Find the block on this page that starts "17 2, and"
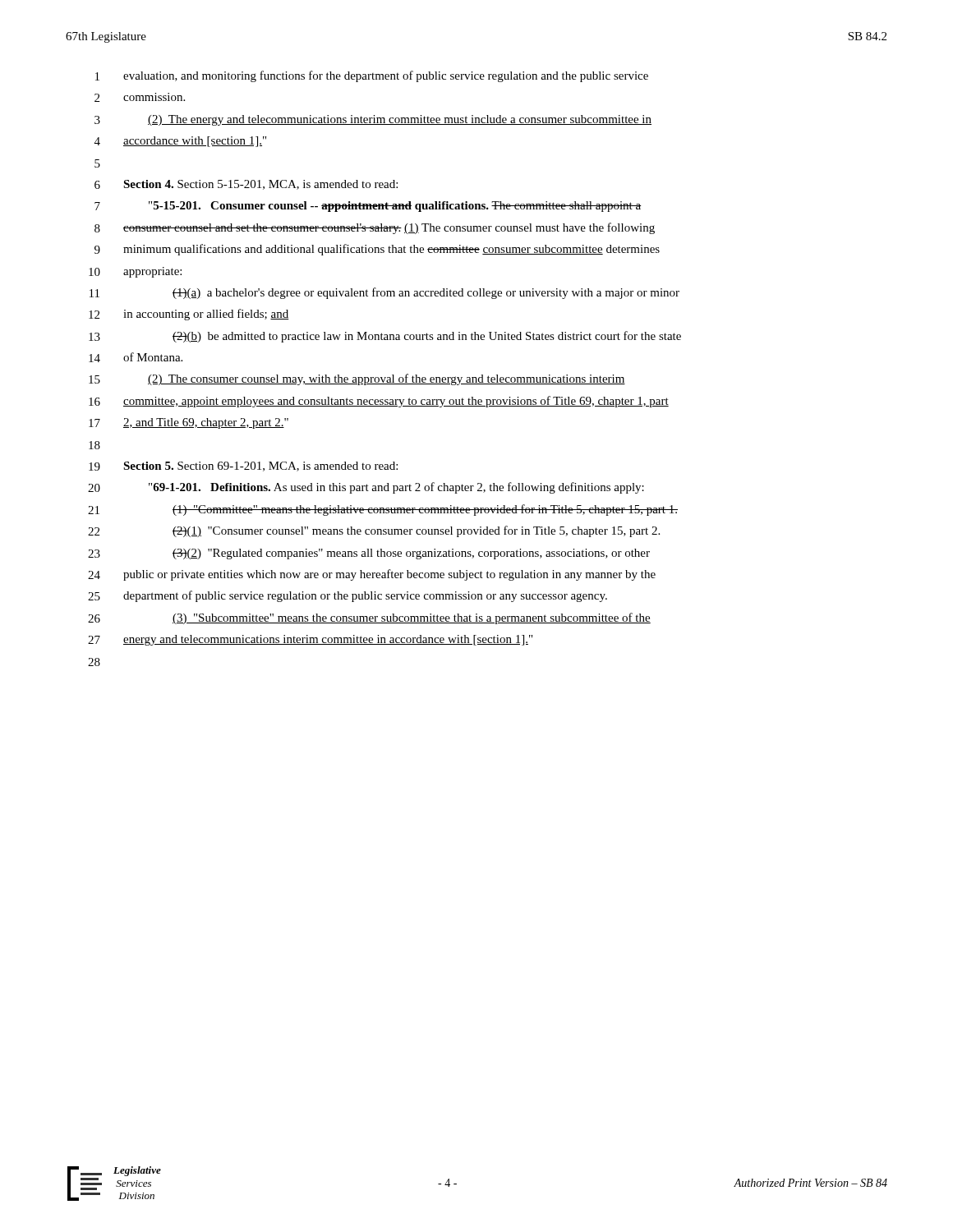 189,423
